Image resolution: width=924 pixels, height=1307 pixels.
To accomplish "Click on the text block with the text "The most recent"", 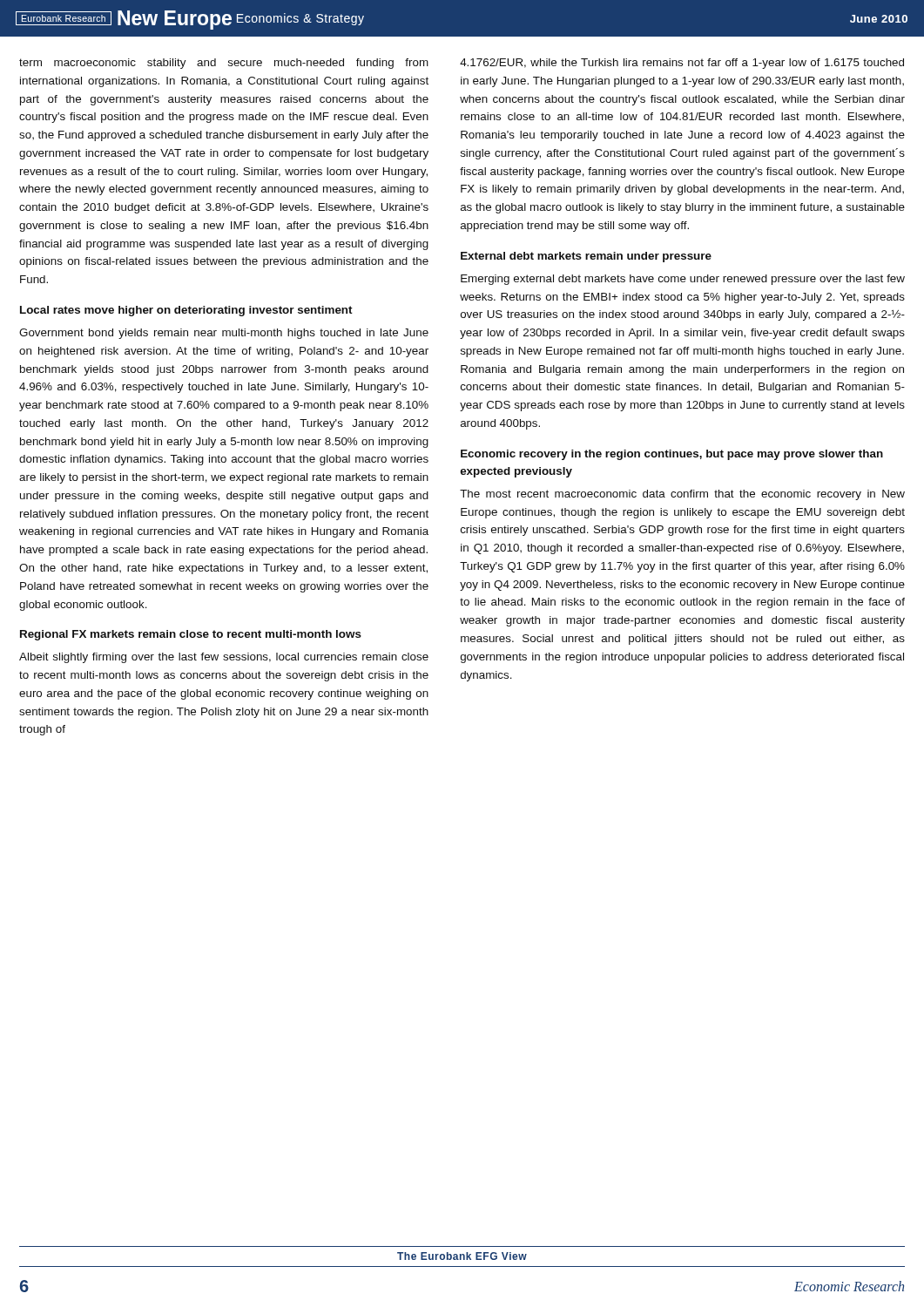I will click(x=682, y=584).
